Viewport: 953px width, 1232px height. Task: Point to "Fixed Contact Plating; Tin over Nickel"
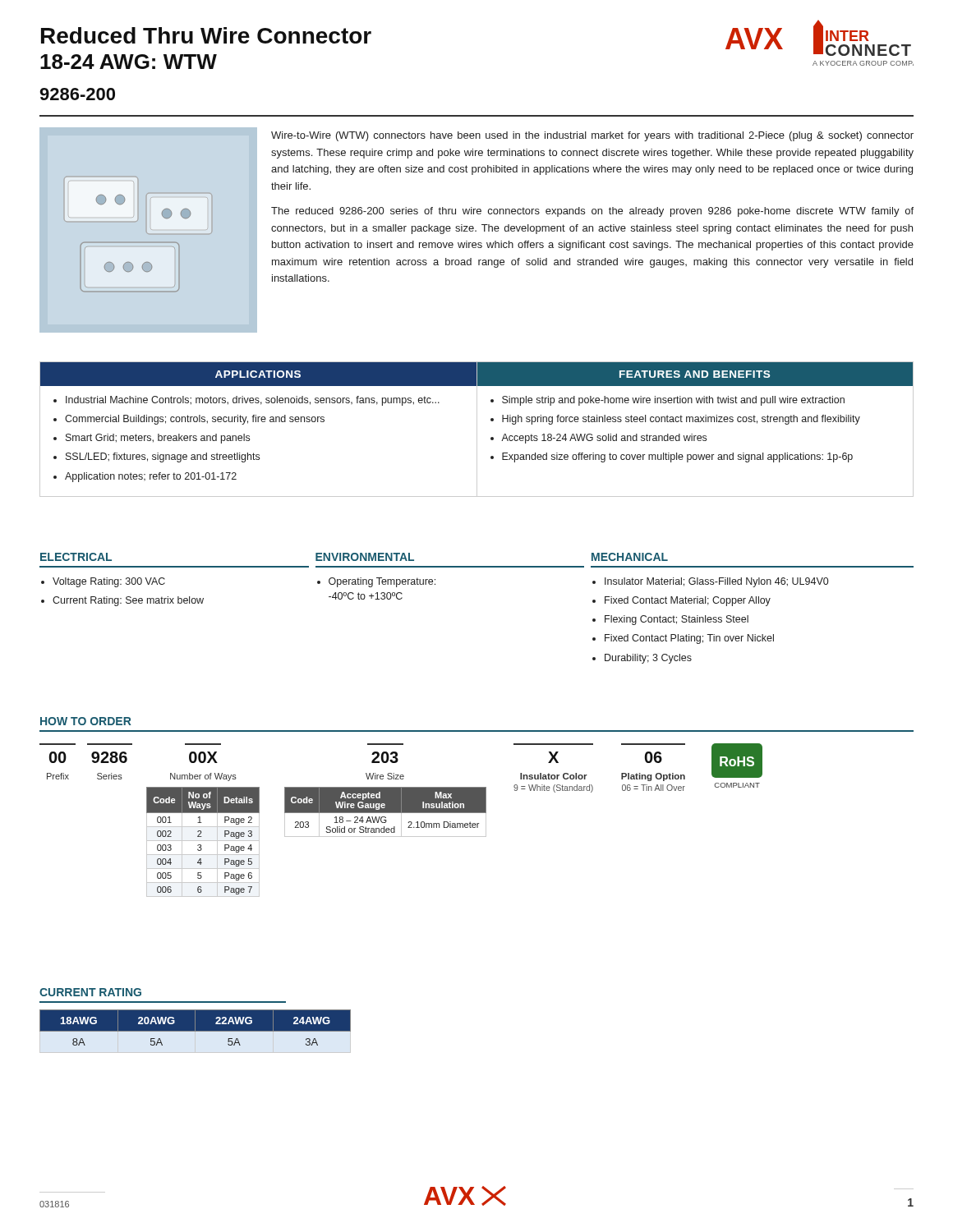[689, 638]
